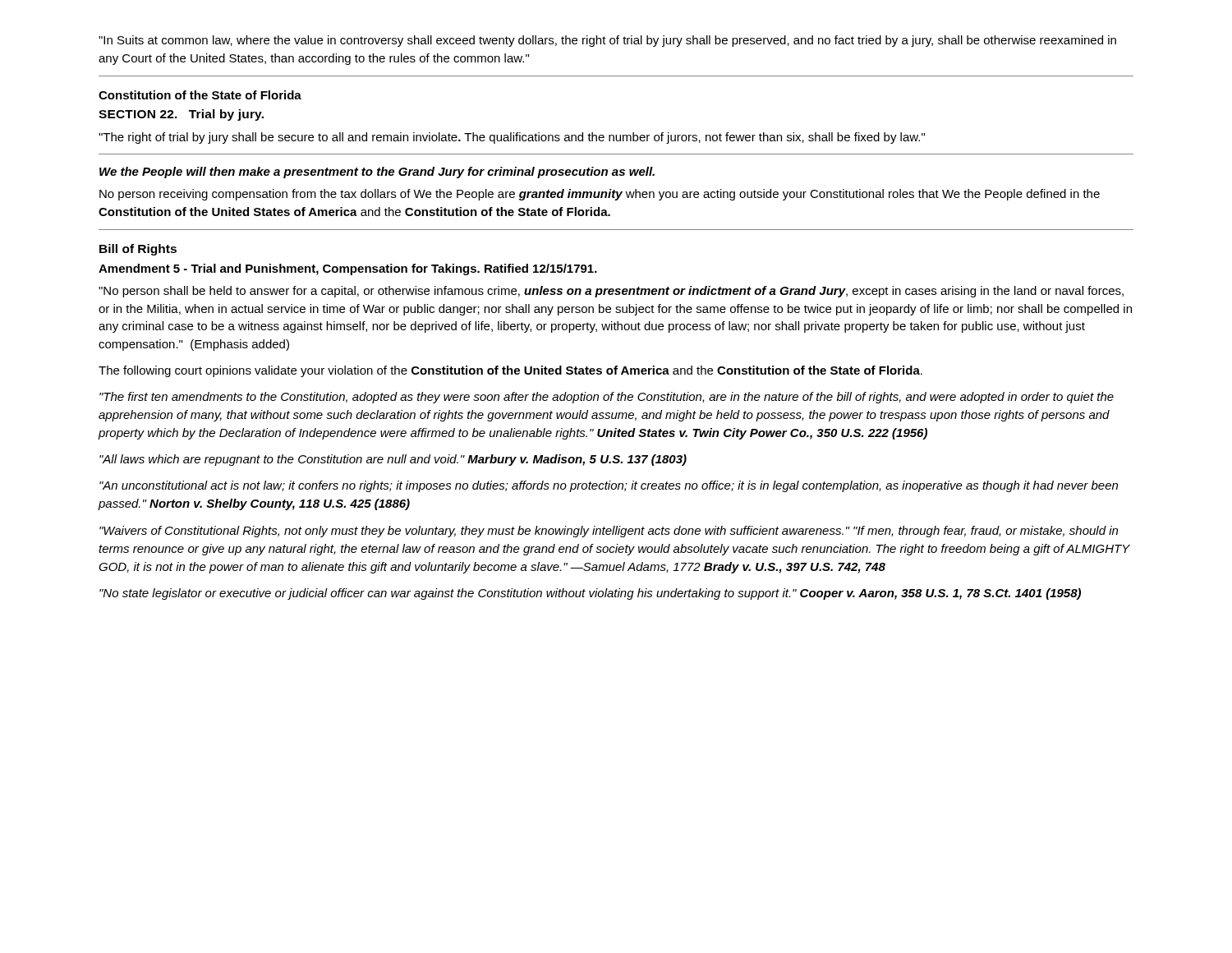
Task: Locate the block of text that opens with ""No state legislator or executive or judicial"
Action: (x=590, y=593)
